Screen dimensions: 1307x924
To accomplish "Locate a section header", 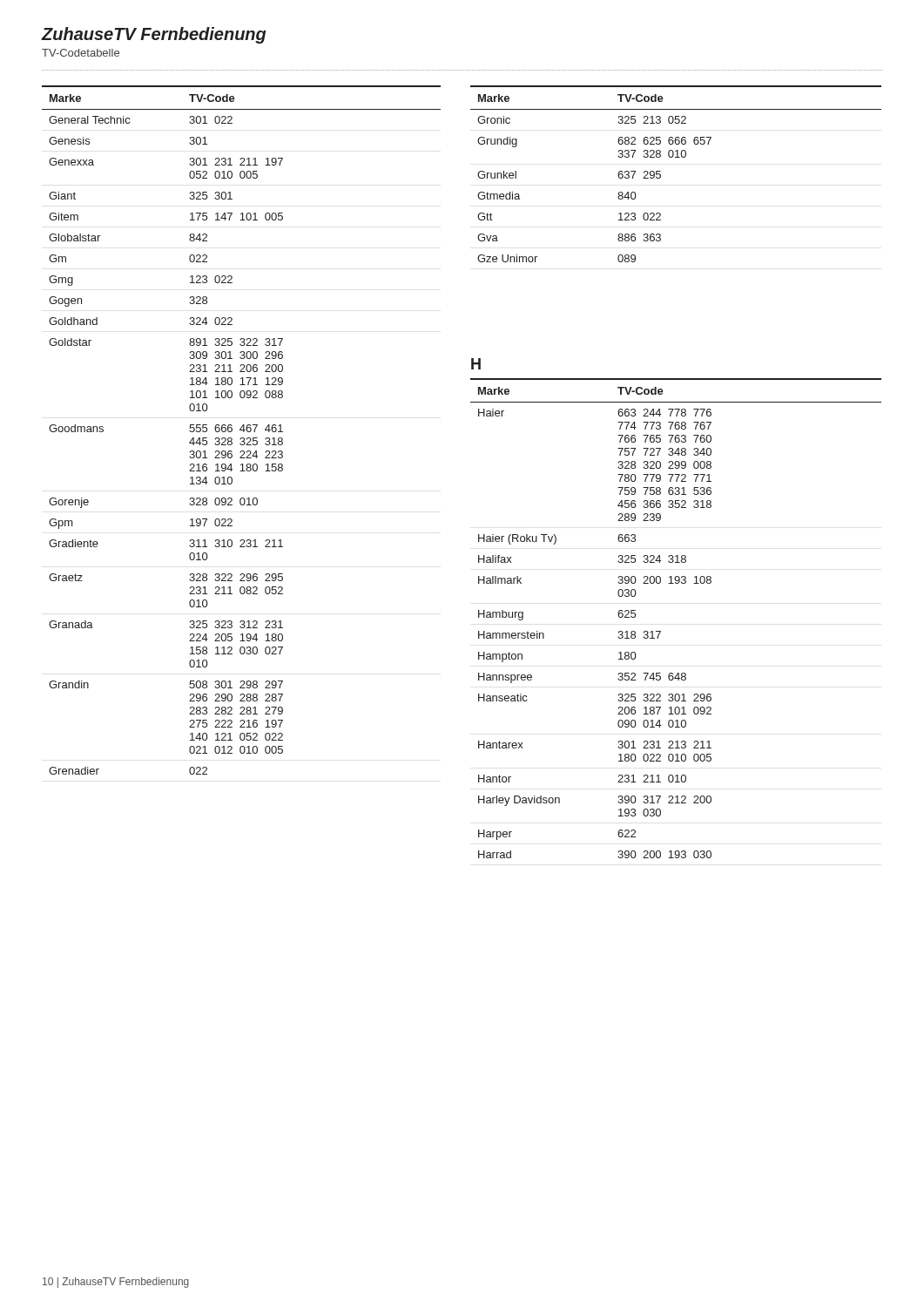I will tap(476, 364).
